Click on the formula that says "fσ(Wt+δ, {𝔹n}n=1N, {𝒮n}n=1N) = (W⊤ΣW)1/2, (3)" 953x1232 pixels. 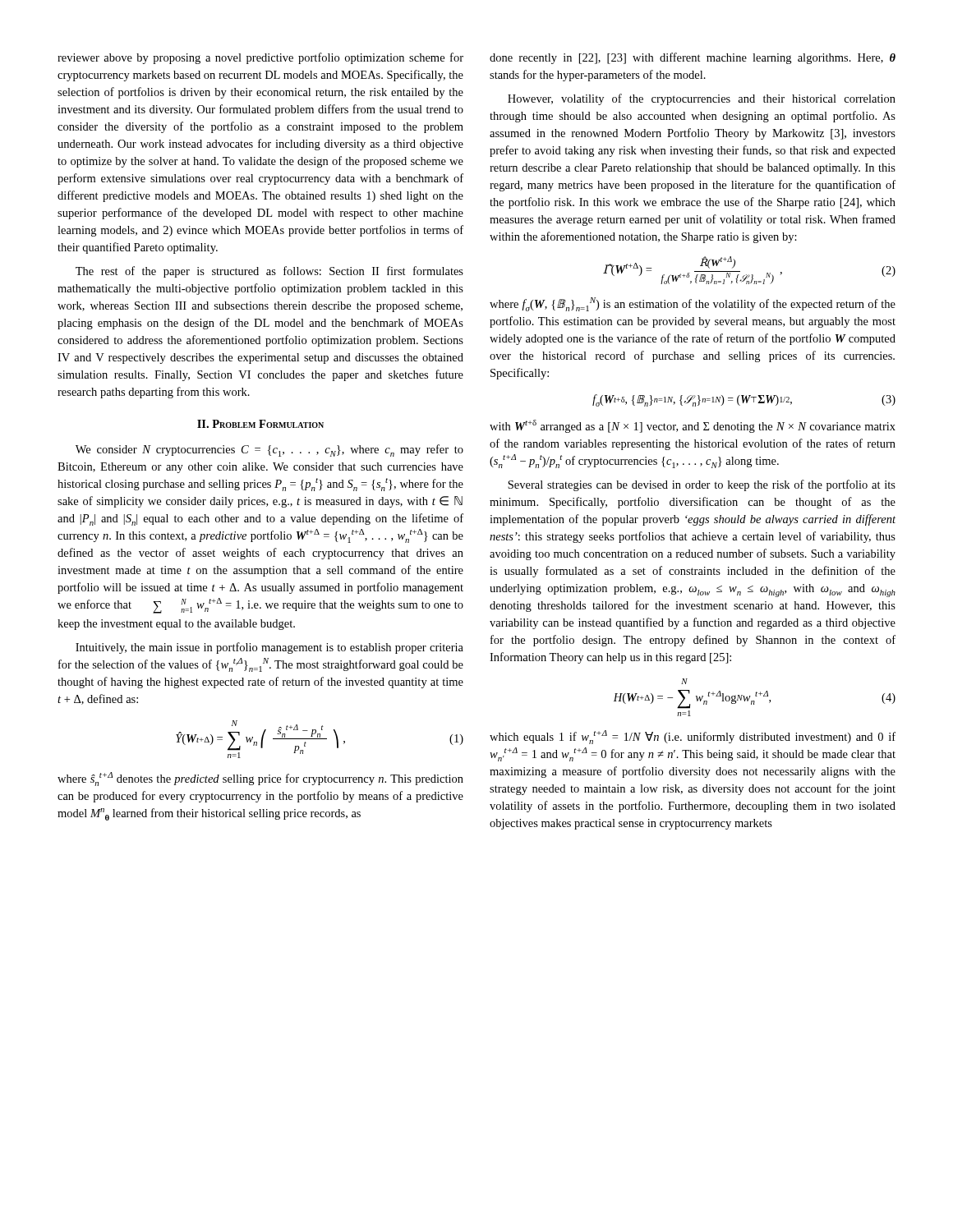(x=693, y=400)
